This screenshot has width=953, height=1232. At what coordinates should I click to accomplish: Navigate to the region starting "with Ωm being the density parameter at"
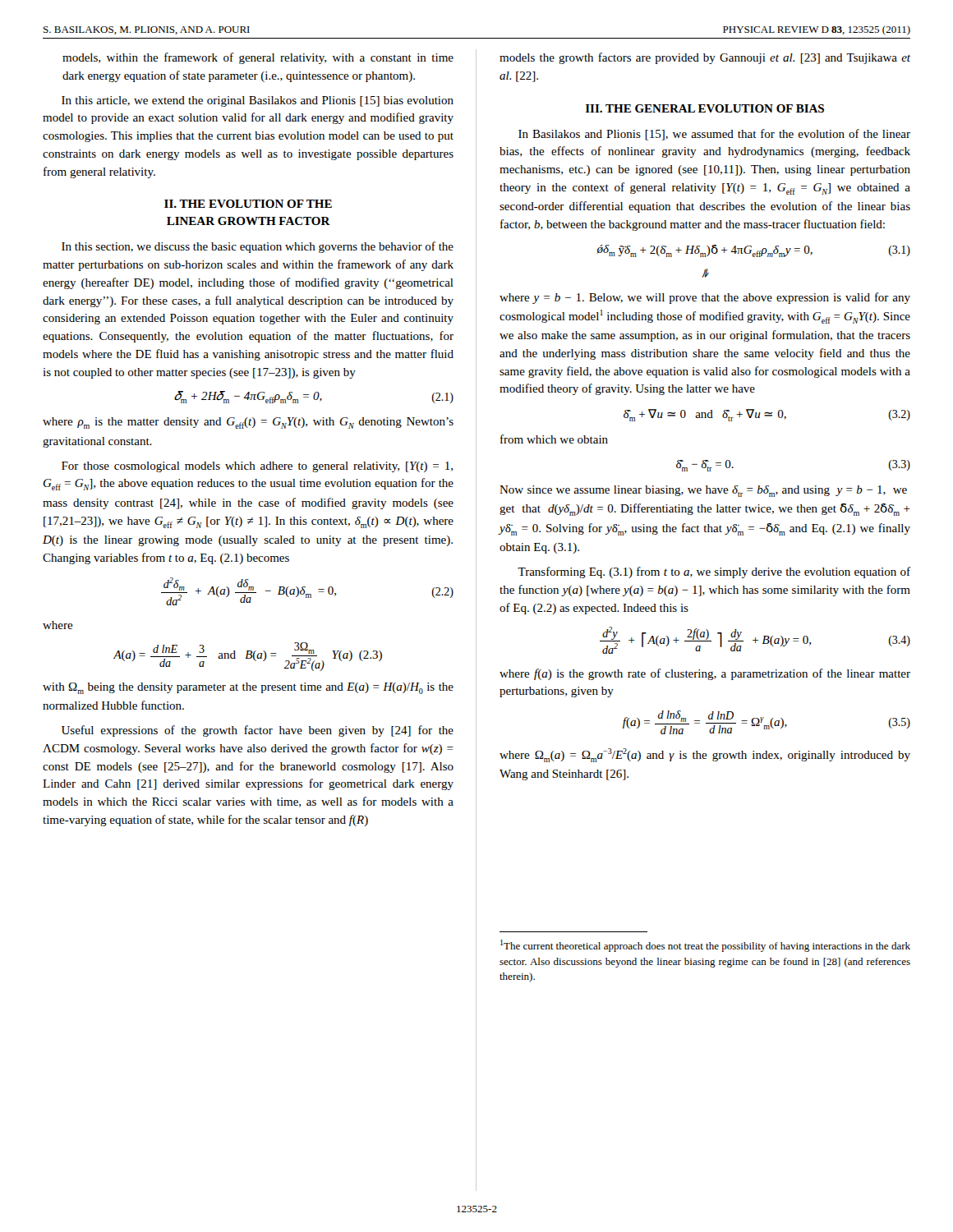pos(248,696)
